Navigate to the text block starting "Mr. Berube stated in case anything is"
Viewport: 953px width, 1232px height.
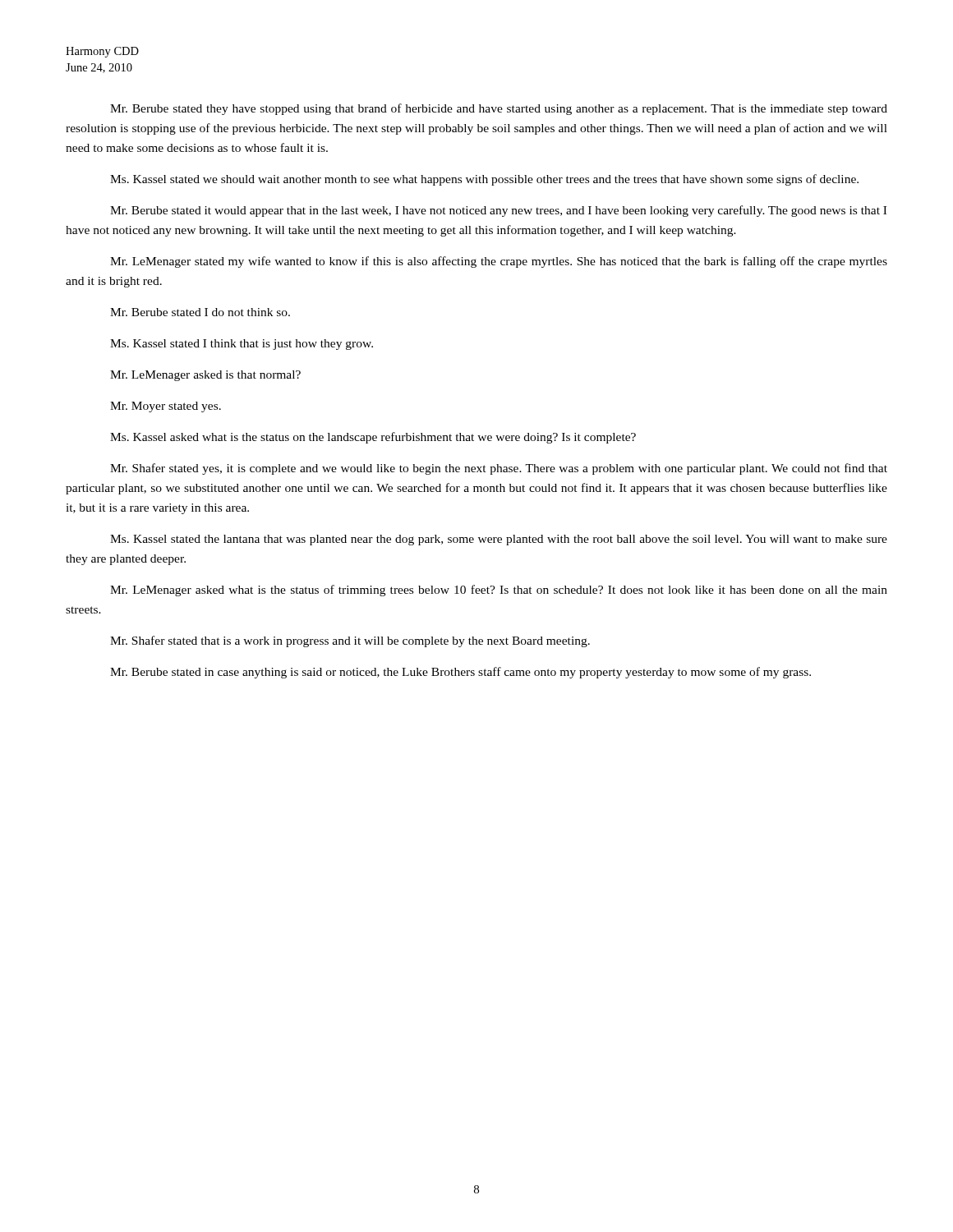click(x=461, y=672)
